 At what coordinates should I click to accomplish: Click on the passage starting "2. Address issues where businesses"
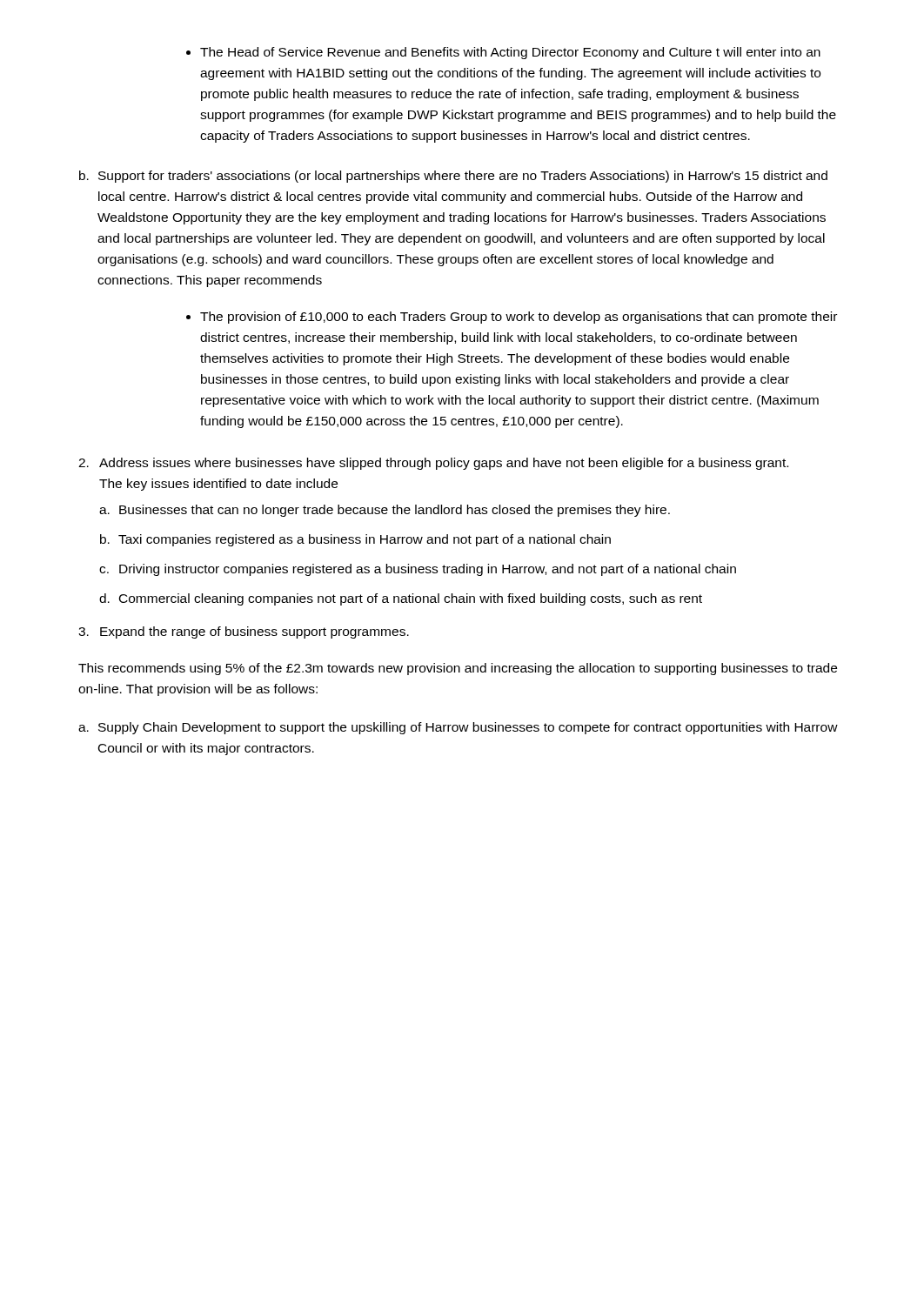[x=462, y=535]
